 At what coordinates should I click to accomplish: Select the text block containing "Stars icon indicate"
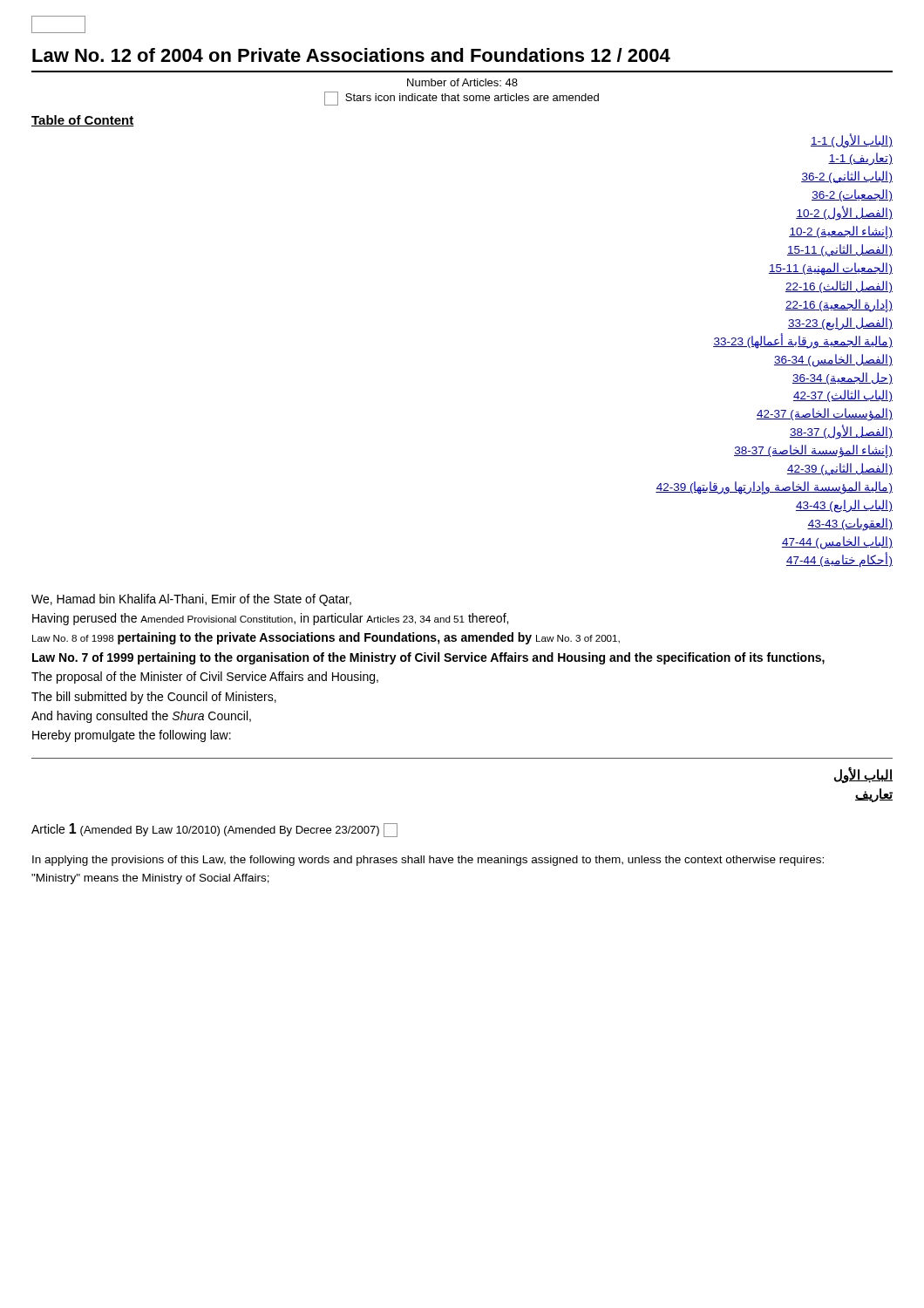[462, 98]
